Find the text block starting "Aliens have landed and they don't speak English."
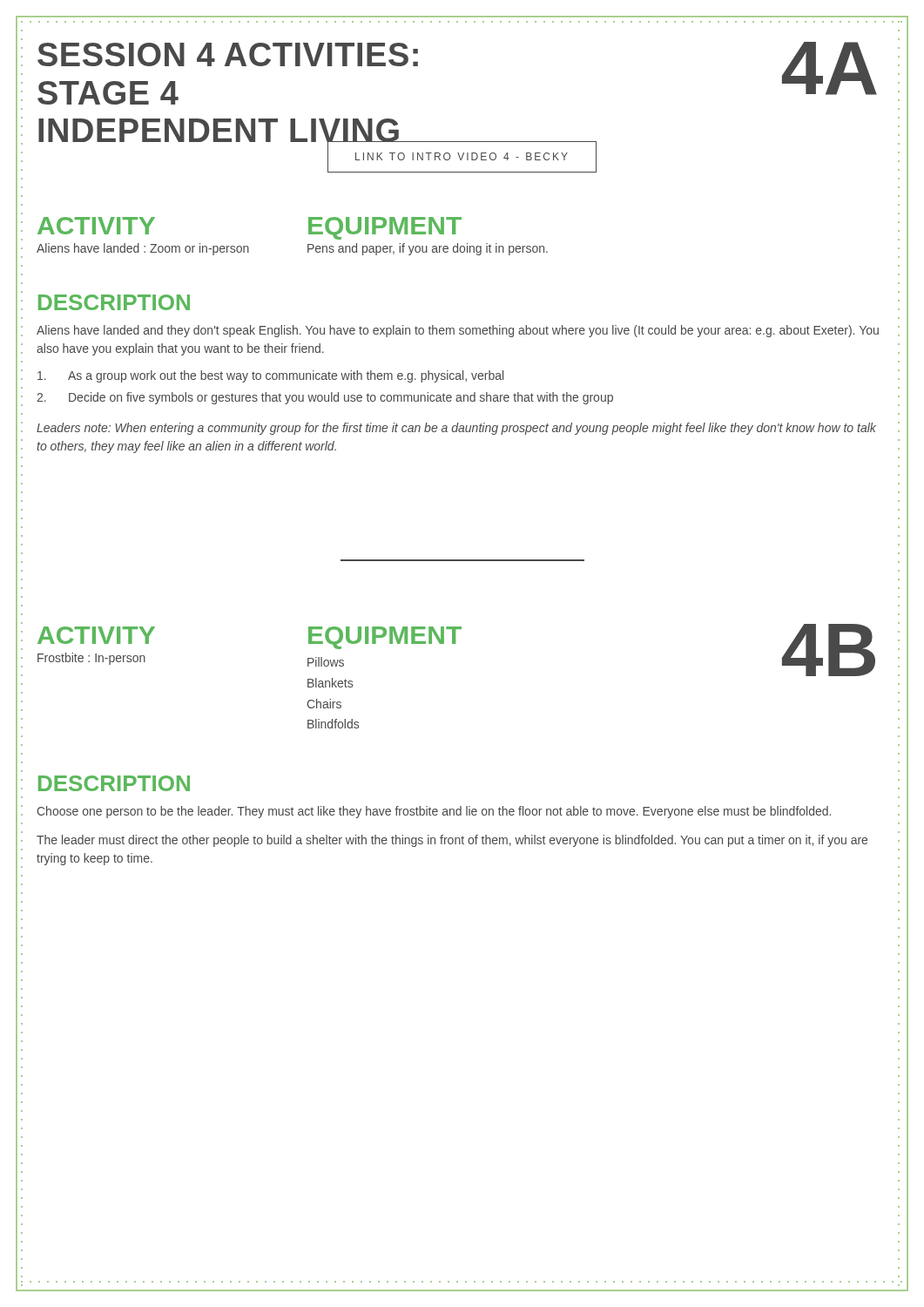Viewport: 924px width, 1307px height. point(458,339)
